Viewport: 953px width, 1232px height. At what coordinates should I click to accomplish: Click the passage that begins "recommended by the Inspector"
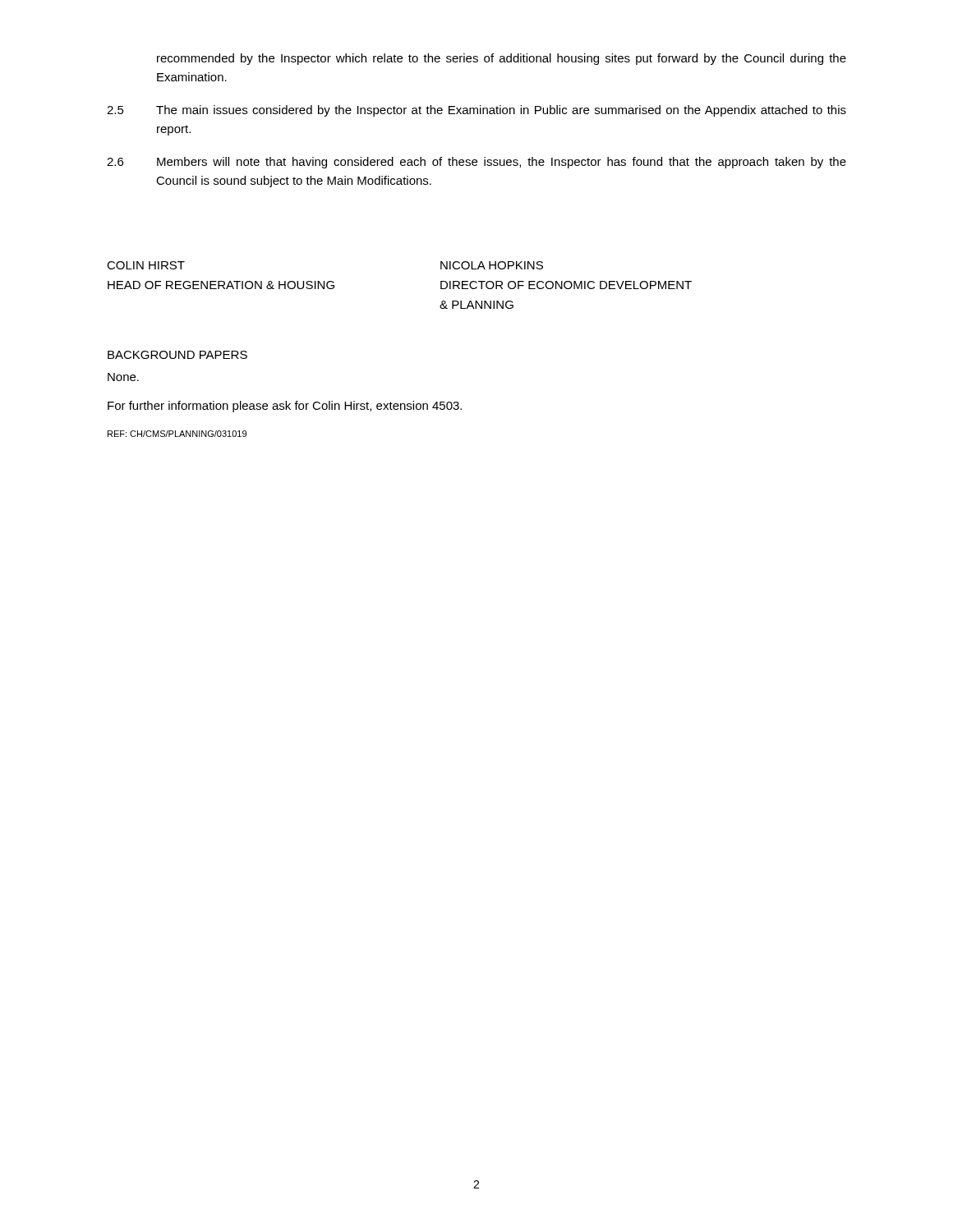(x=501, y=67)
